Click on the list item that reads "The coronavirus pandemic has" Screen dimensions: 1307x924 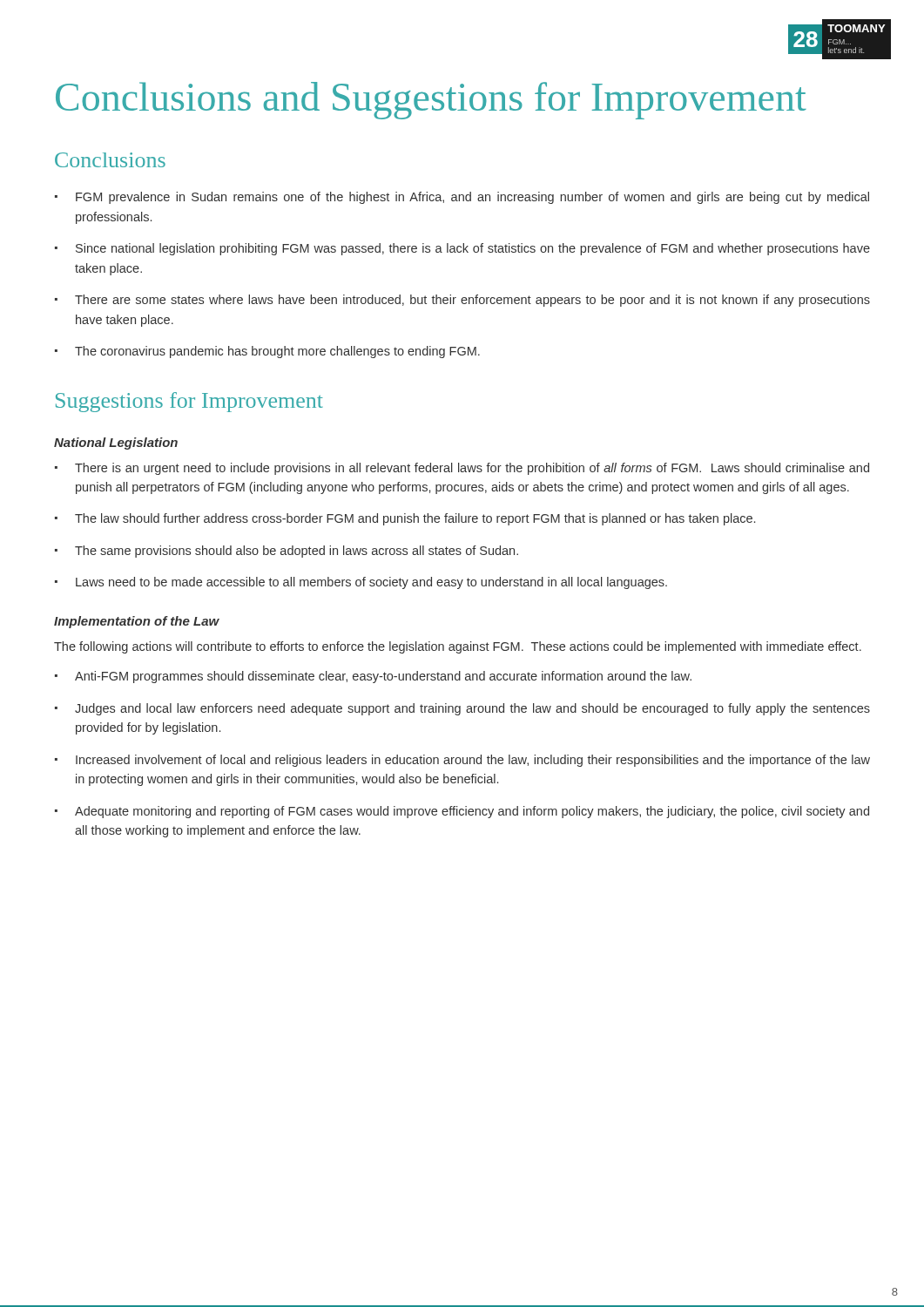click(x=278, y=351)
